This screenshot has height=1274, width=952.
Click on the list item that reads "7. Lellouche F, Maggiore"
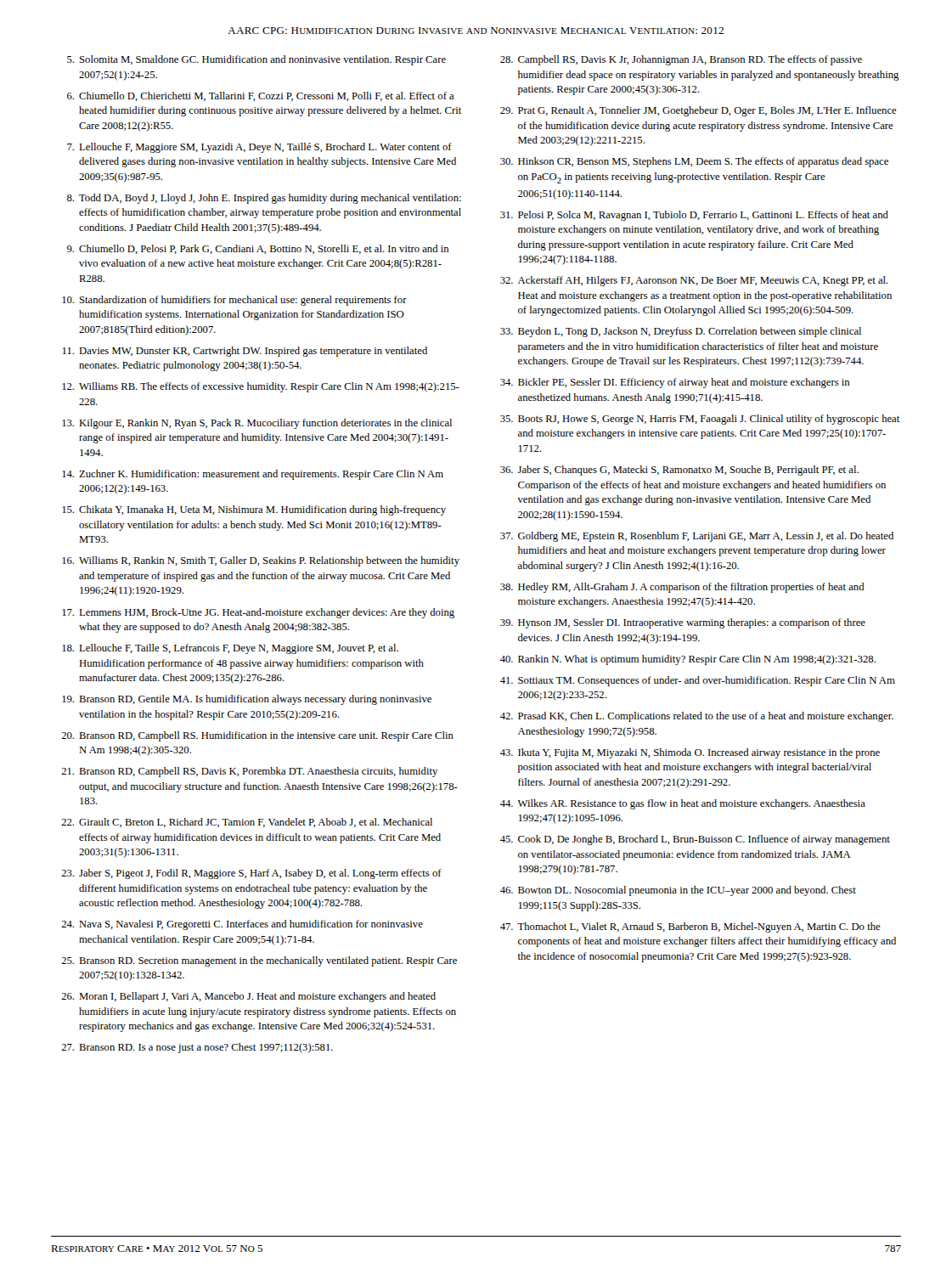point(257,162)
